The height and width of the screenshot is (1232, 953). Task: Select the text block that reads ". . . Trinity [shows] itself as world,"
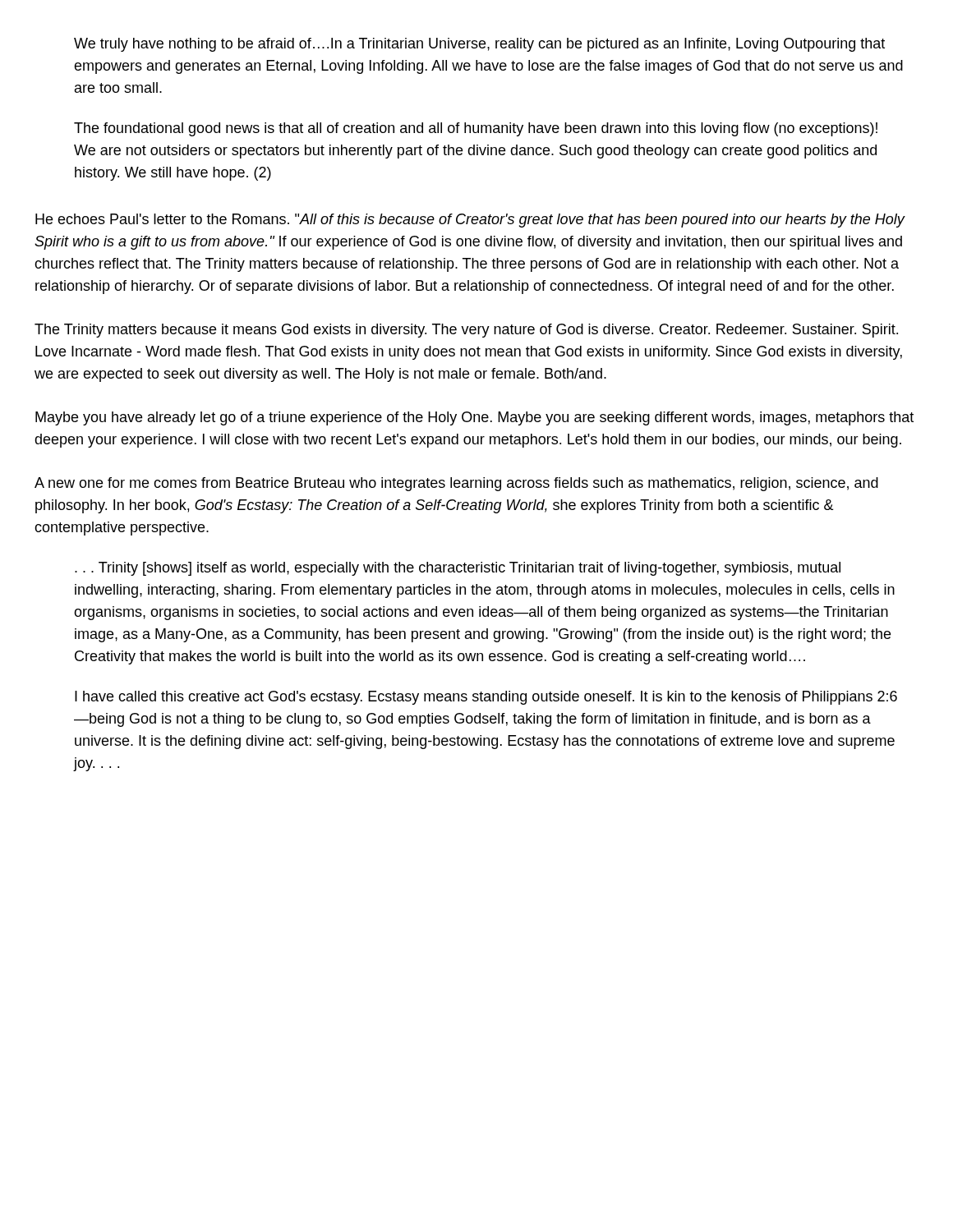pos(489,612)
